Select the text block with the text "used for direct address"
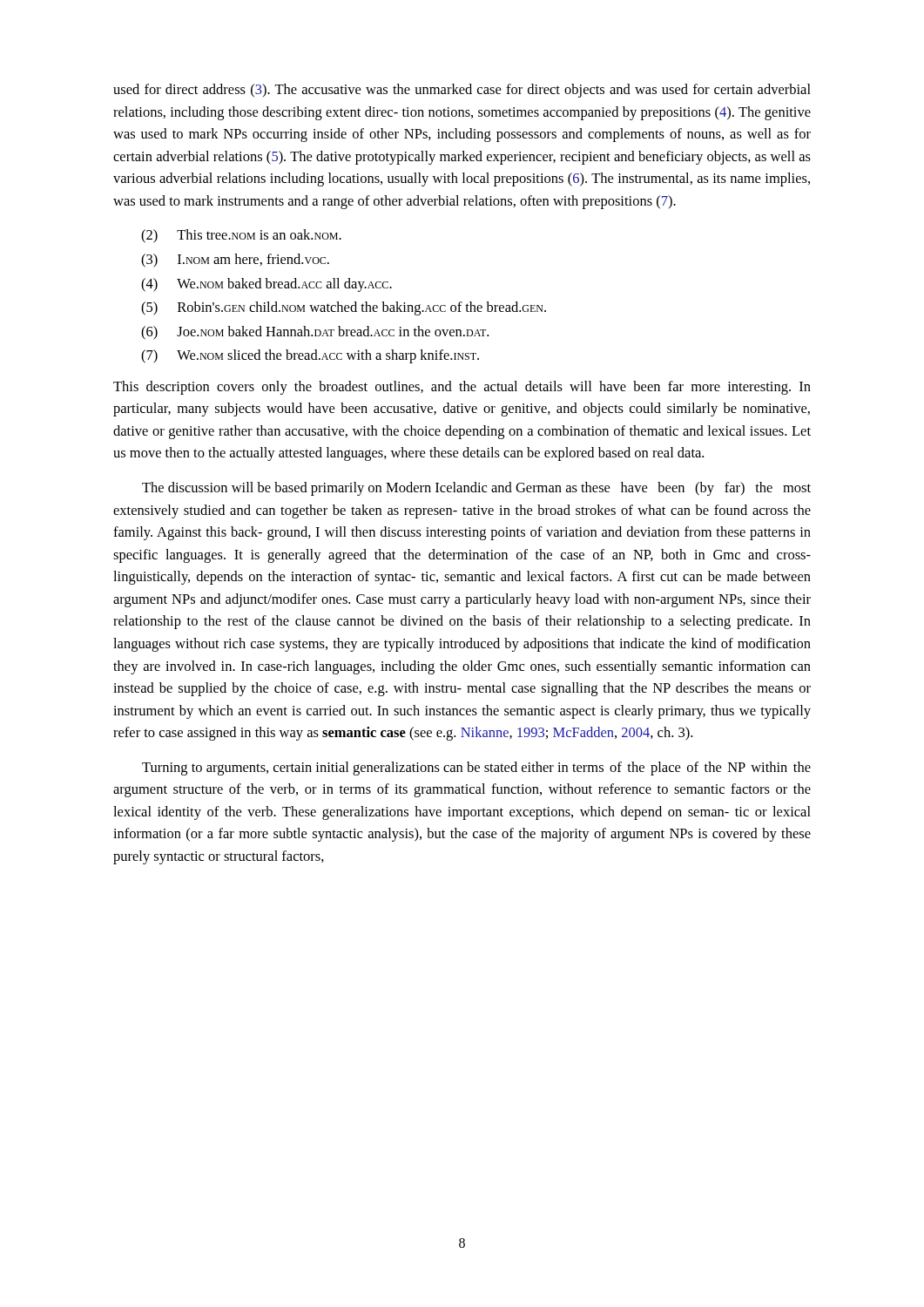This screenshot has height=1307, width=924. pyautogui.click(x=462, y=145)
